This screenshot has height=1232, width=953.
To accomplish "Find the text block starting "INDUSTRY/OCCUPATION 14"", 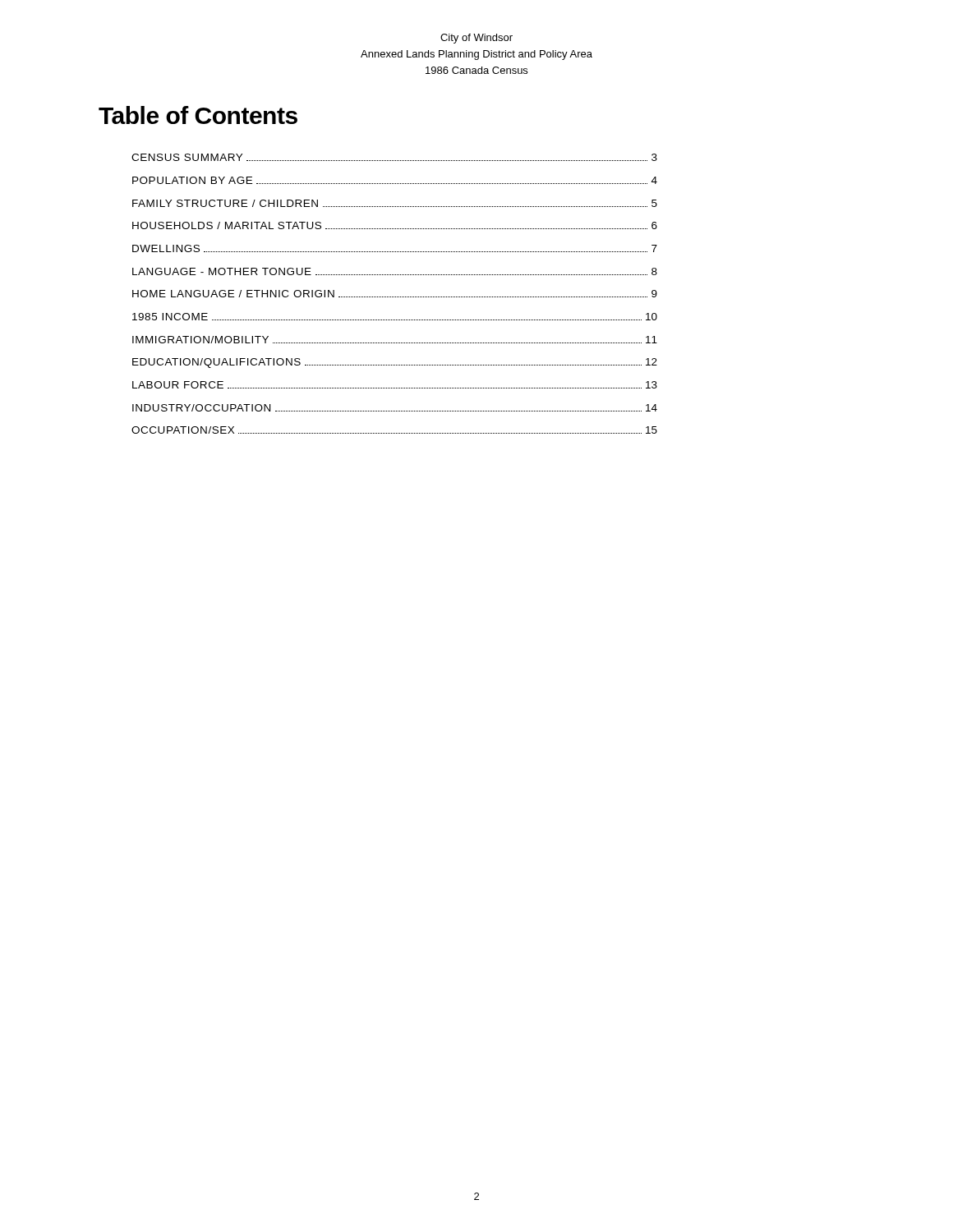I will click(394, 408).
